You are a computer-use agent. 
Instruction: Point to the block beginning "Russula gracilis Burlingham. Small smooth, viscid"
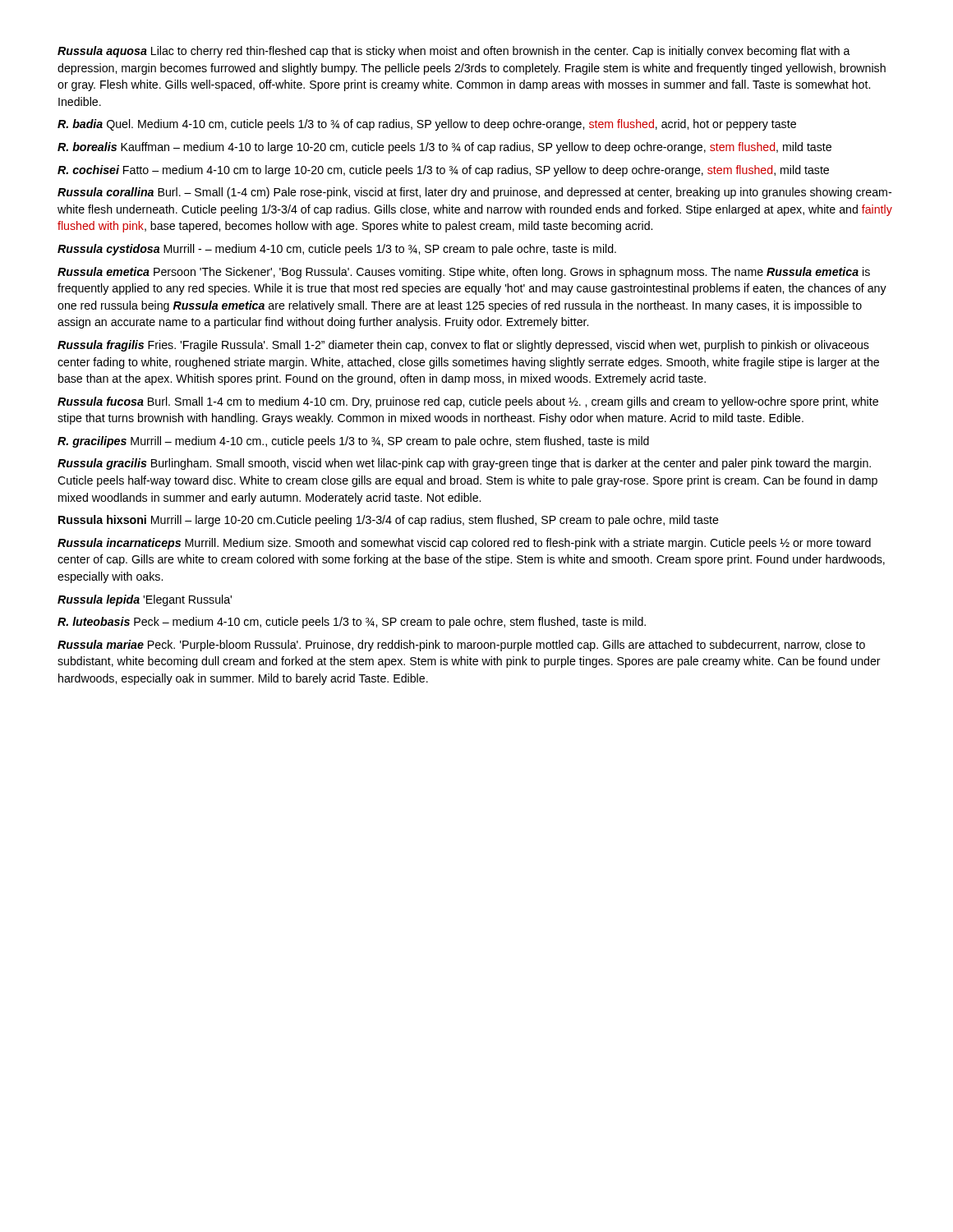point(468,481)
